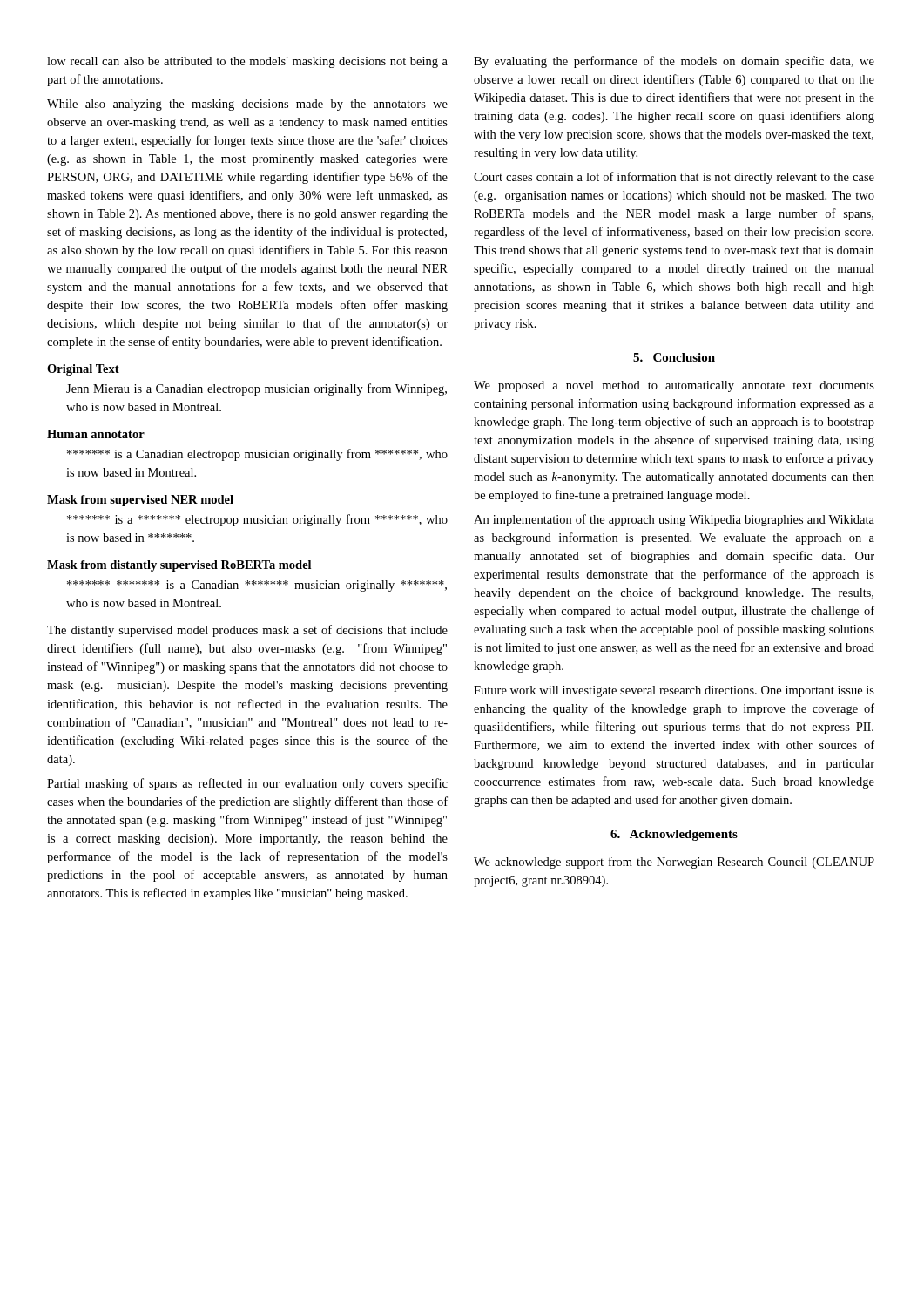The image size is (924, 1307).
Task: Select the list item that reads "Mask from supervised NER model"
Action: (247, 519)
